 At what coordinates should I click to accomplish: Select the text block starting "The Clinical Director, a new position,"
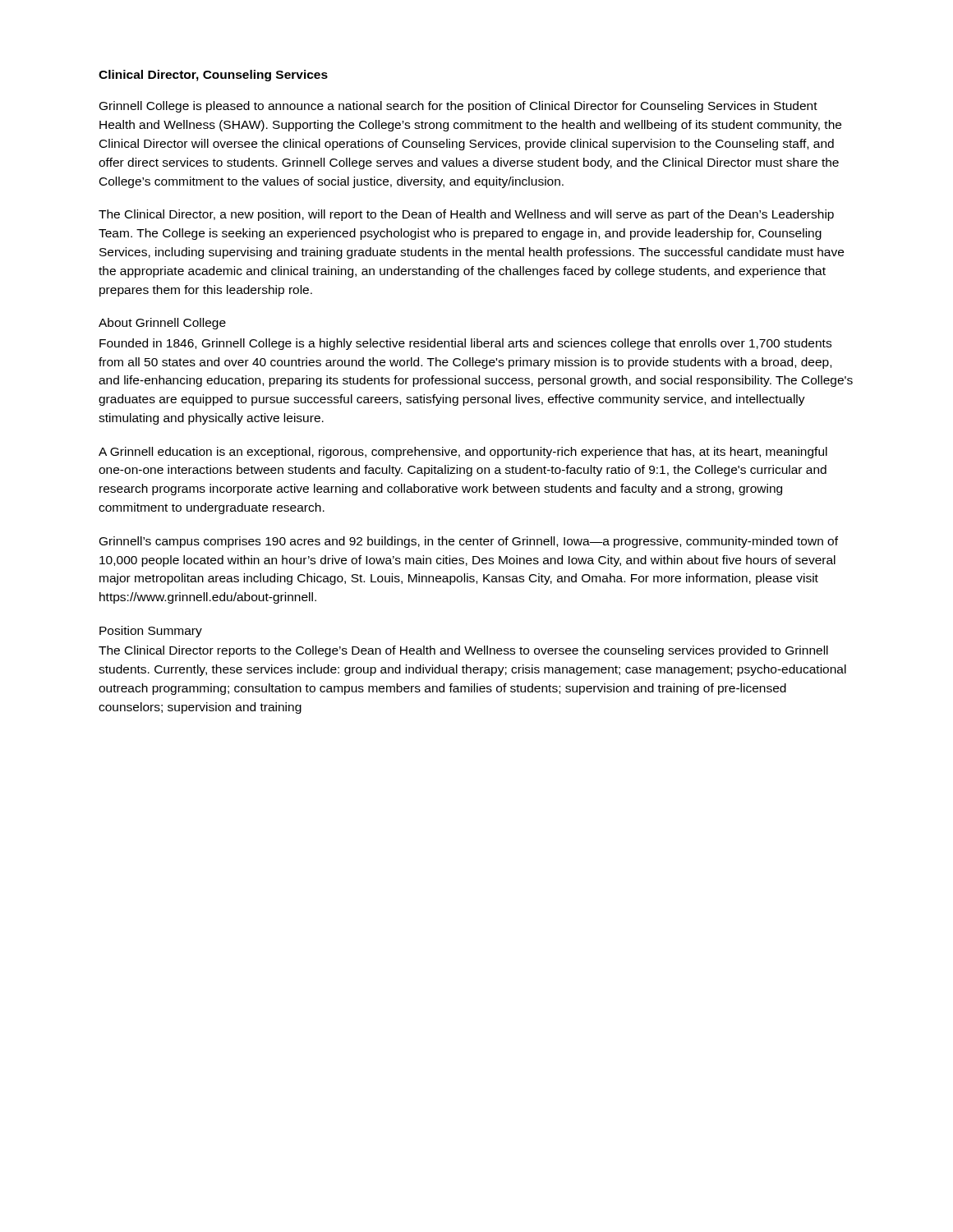tap(471, 252)
